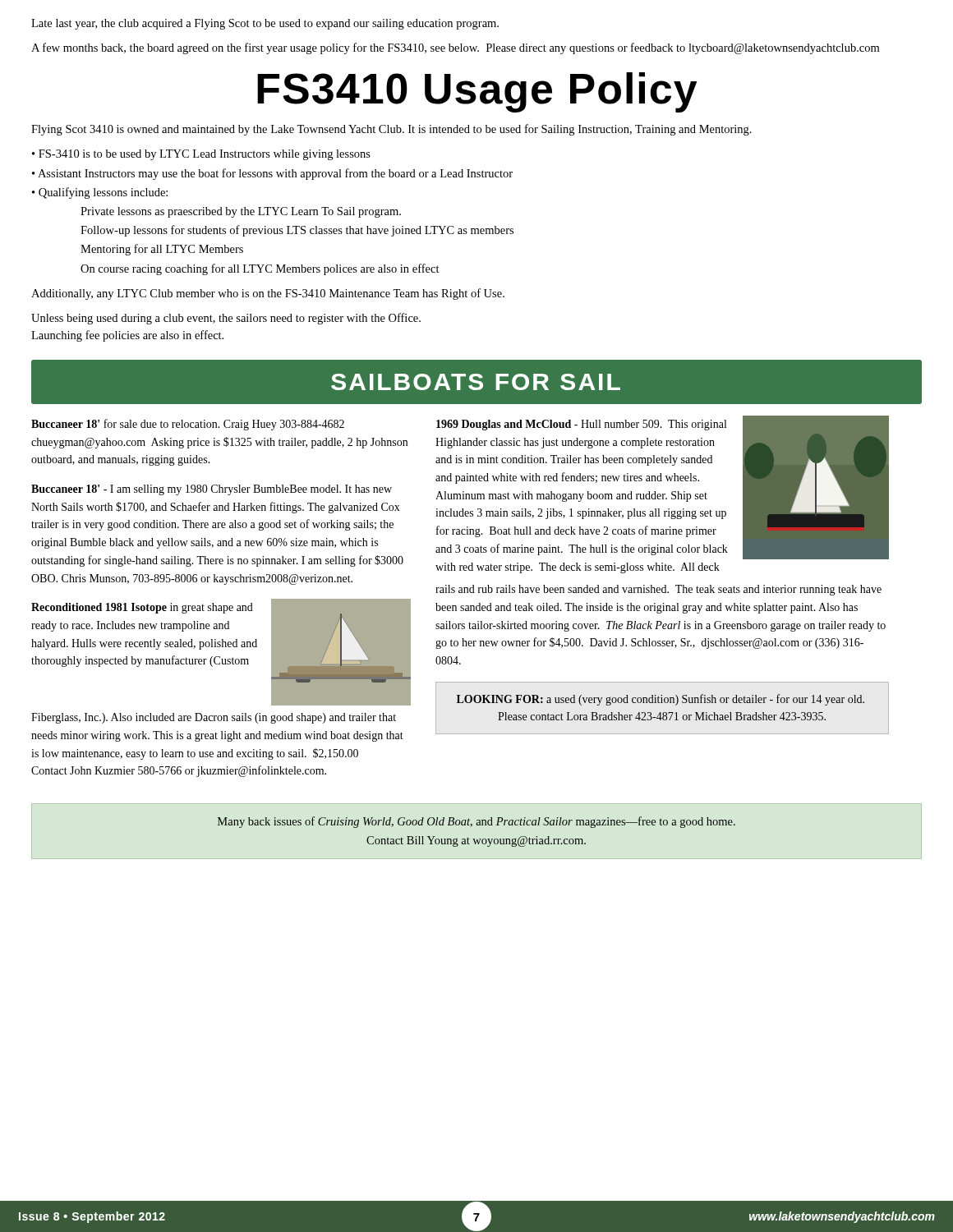953x1232 pixels.
Task: Navigate to the passage starting "Additionally, any LTYC Club member"
Action: 268,293
